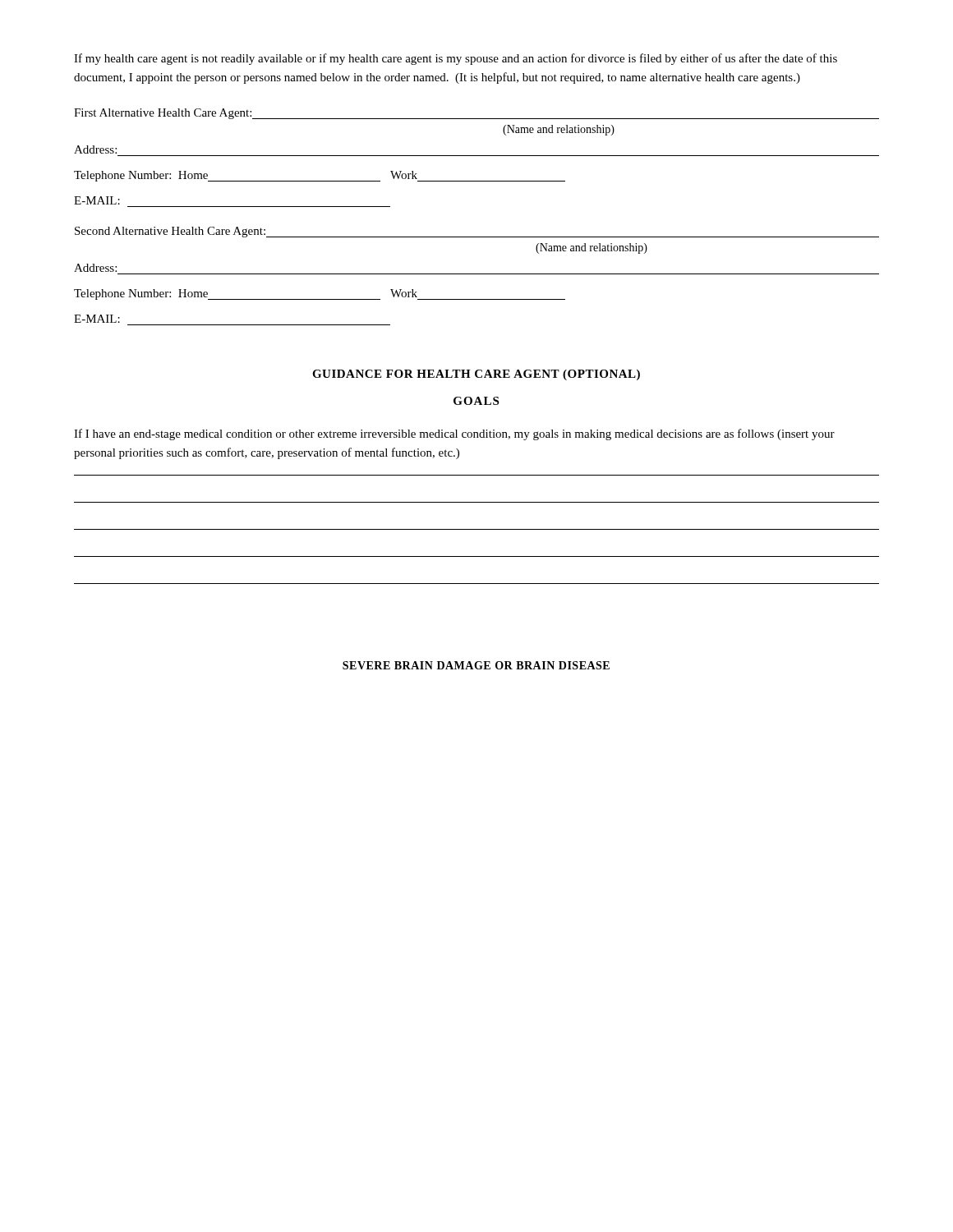The width and height of the screenshot is (953, 1232).
Task: Find the section header with the text "SEVERE BRAIN DAMAGE OR BRAIN DISEASE"
Action: pos(476,666)
